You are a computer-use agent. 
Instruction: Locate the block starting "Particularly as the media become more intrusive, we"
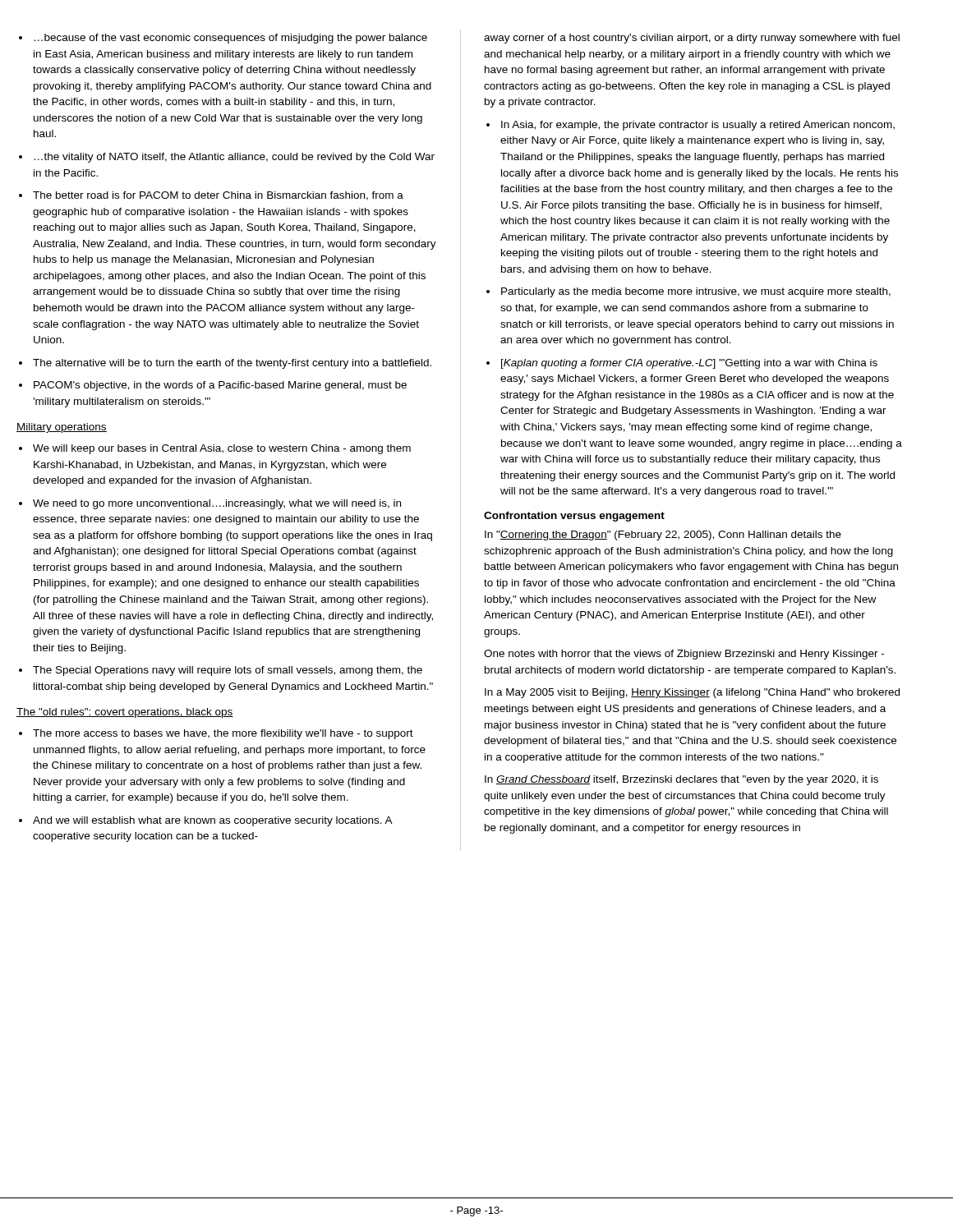[x=697, y=316]
